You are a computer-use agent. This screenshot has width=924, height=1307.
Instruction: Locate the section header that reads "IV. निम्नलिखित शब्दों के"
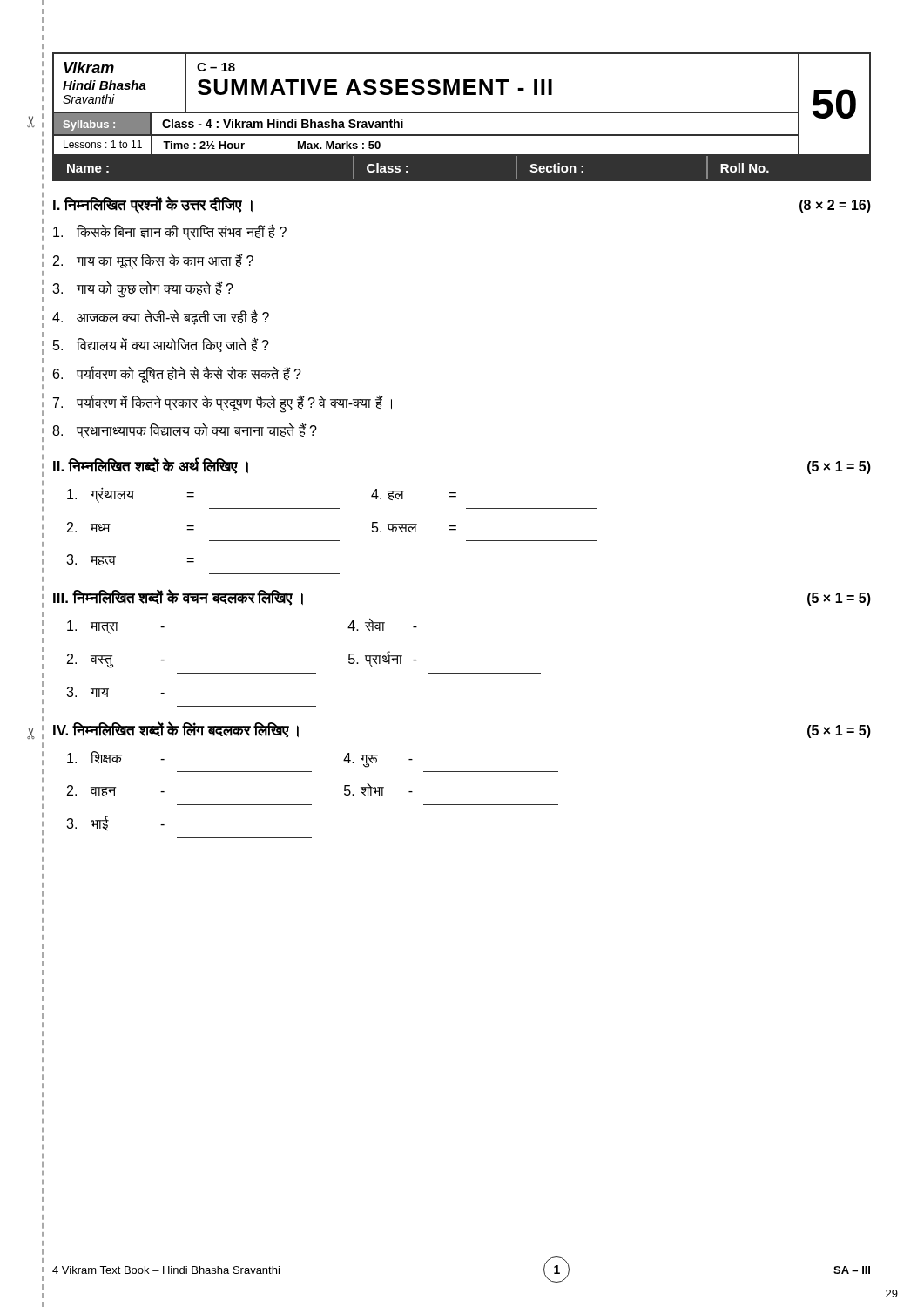pos(173,730)
